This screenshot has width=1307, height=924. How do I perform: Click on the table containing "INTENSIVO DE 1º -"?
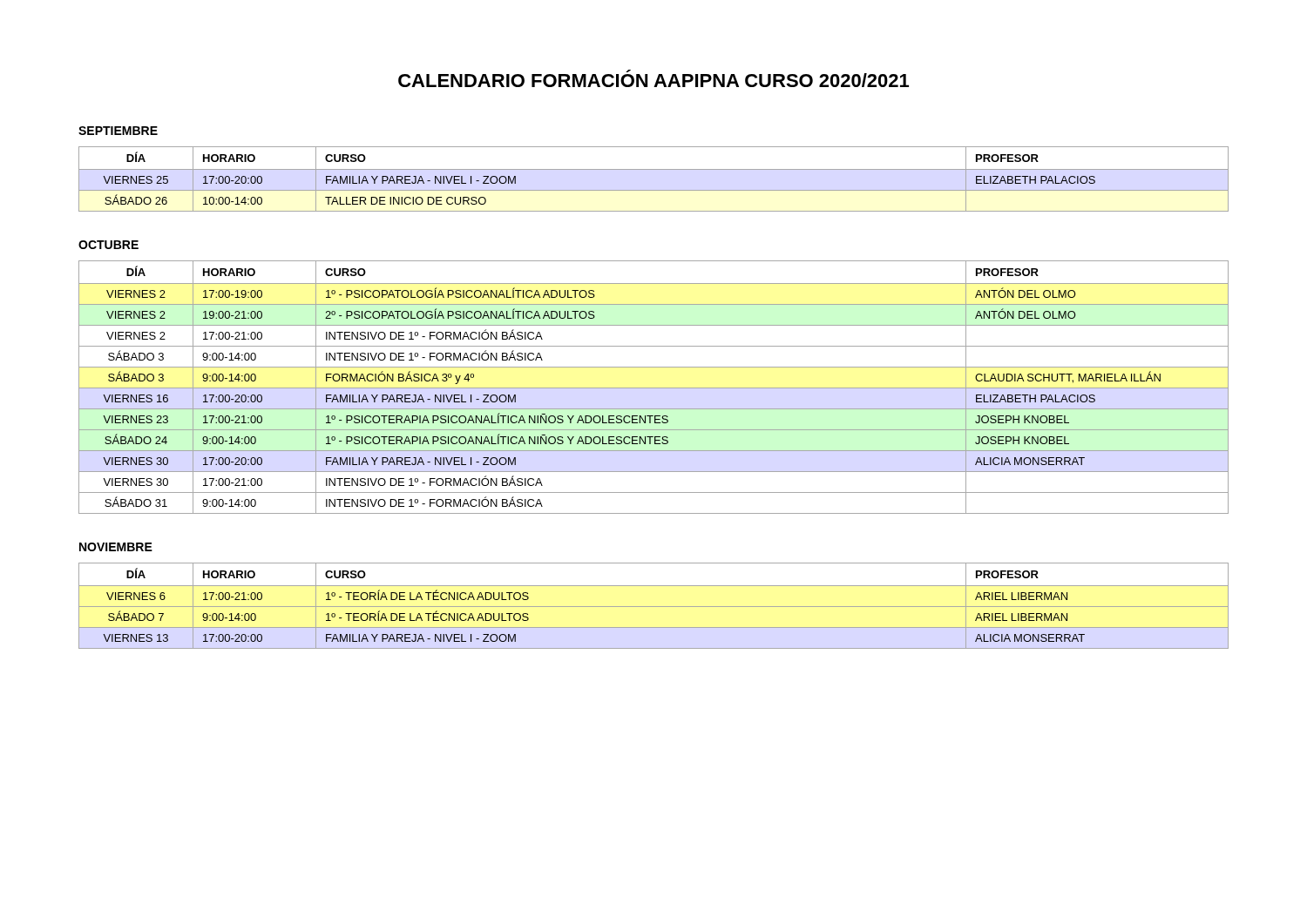click(x=654, y=387)
